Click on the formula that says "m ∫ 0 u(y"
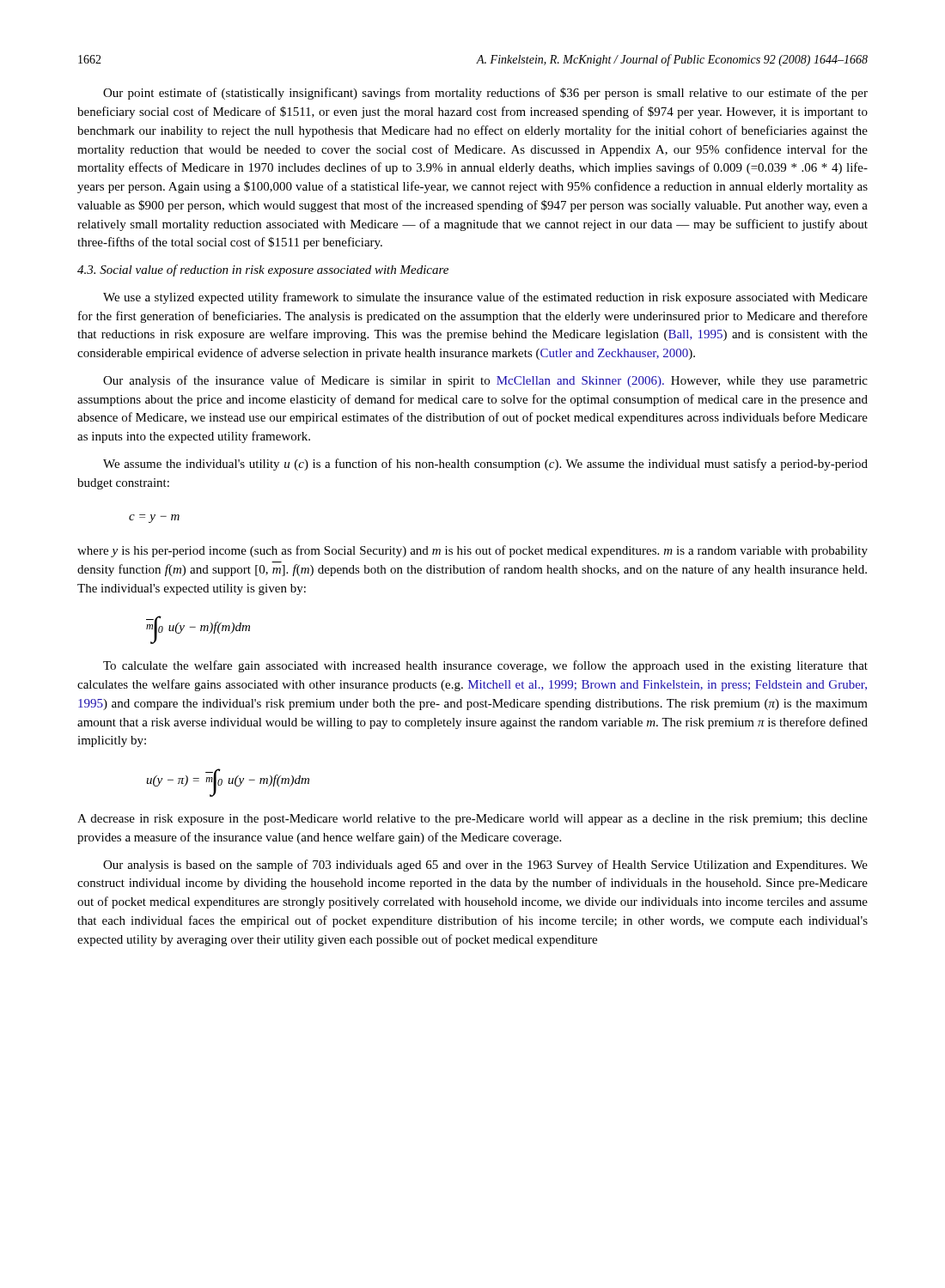Screen dimensions: 1288x945 pos(198,628)
